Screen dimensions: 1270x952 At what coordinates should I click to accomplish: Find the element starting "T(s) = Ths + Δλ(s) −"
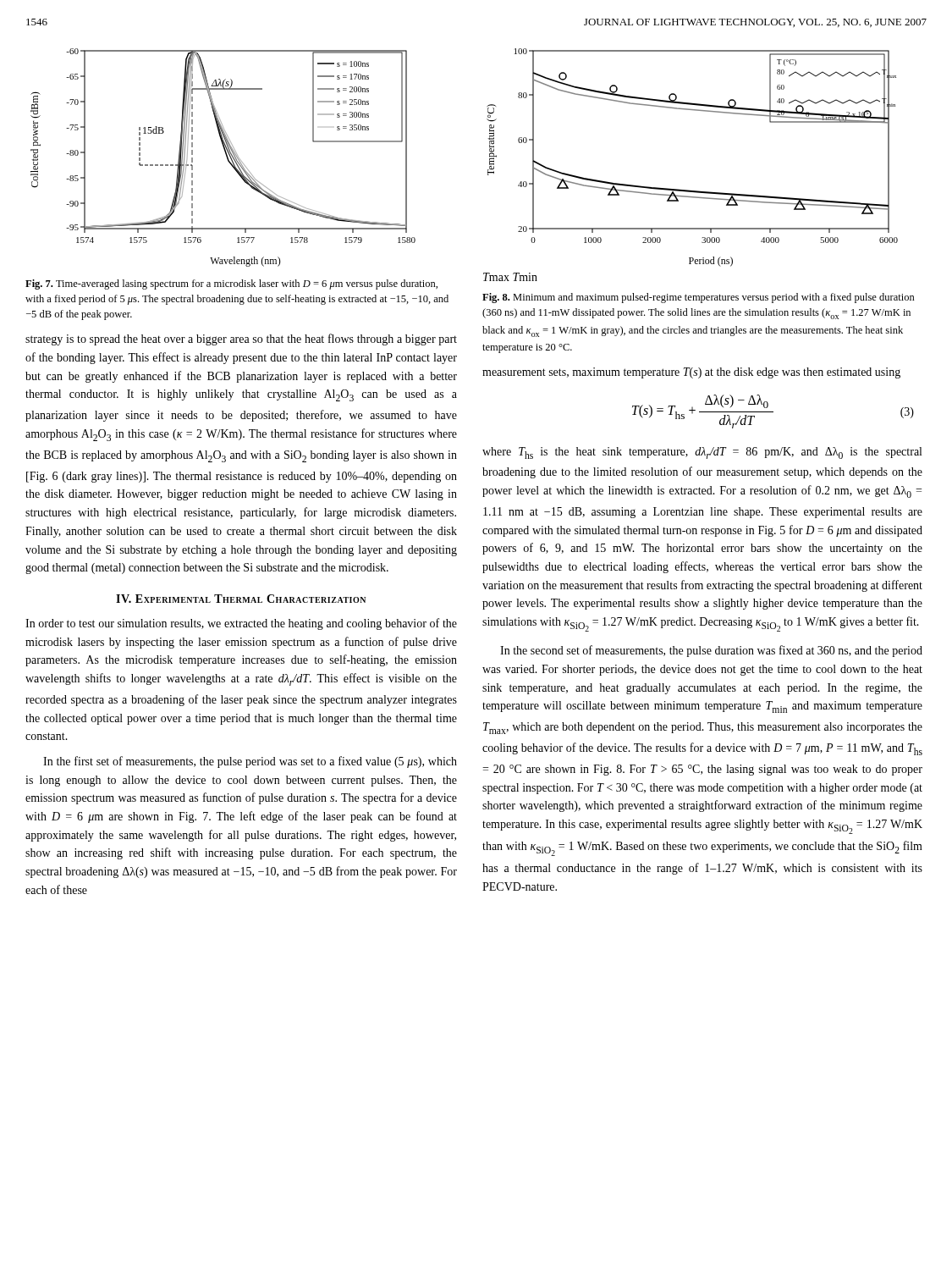[773, 412]
